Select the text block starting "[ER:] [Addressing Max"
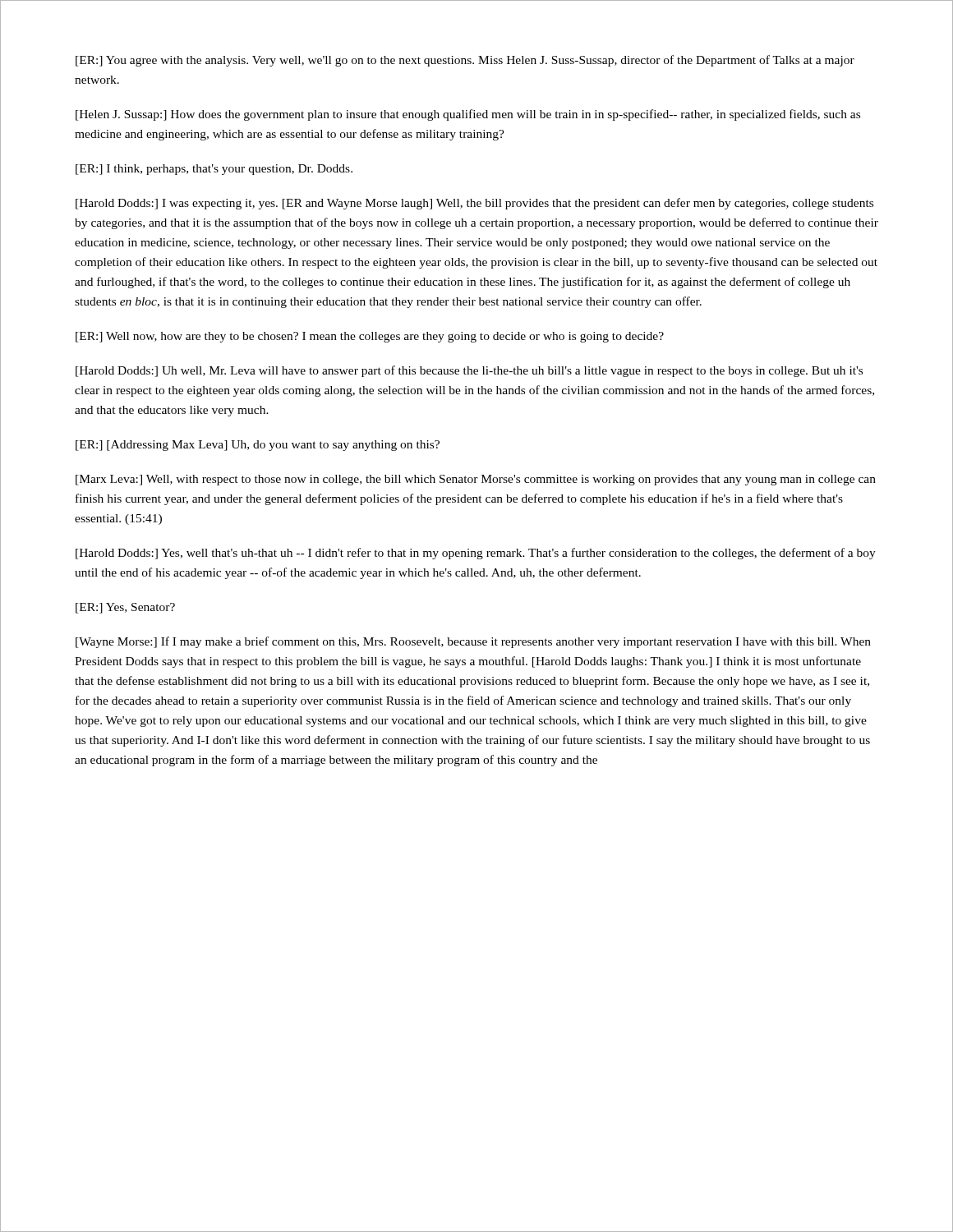Screen dimensions: 1232x953 [257, 444]
